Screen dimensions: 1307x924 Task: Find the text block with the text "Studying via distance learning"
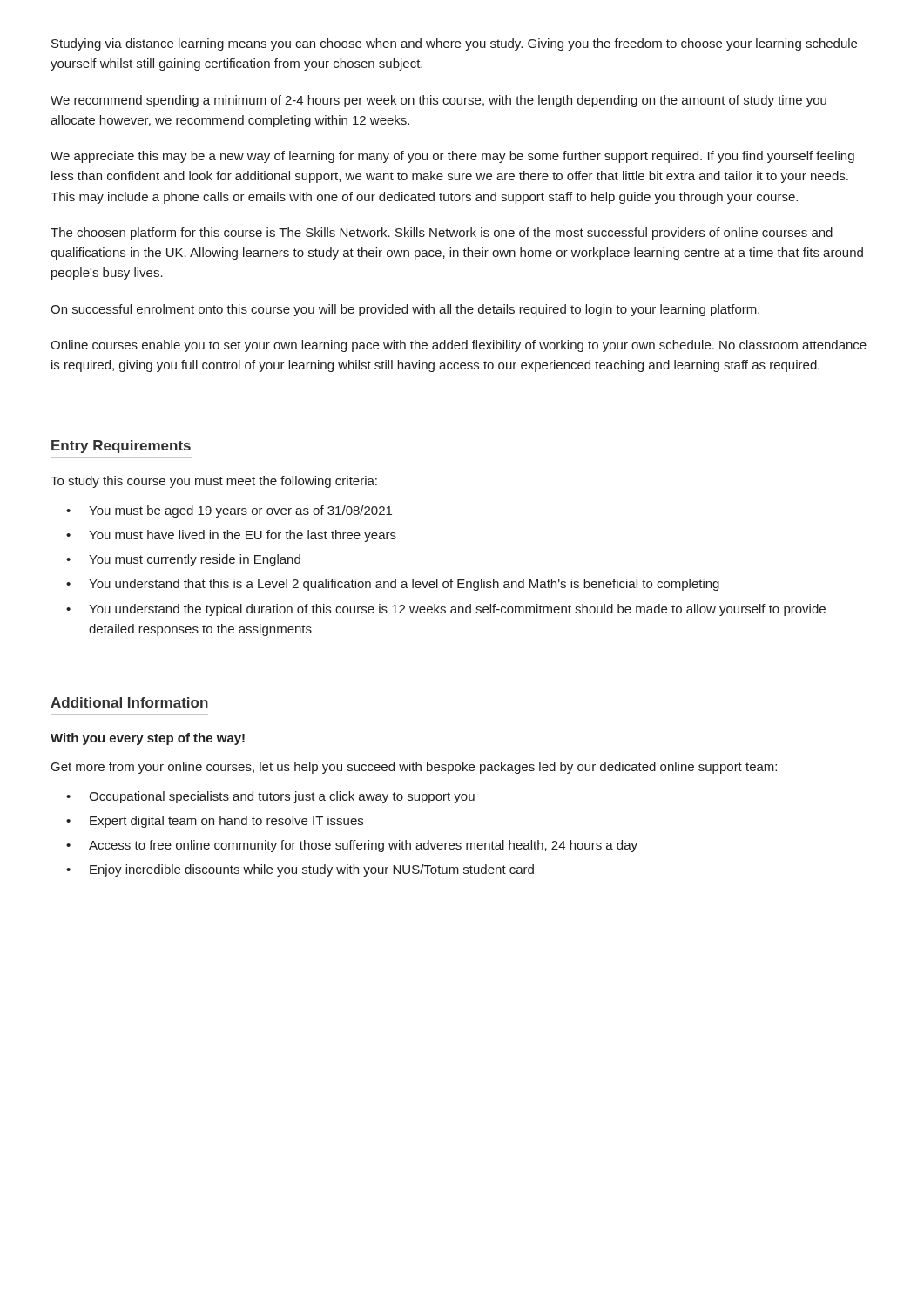point(454,53)
